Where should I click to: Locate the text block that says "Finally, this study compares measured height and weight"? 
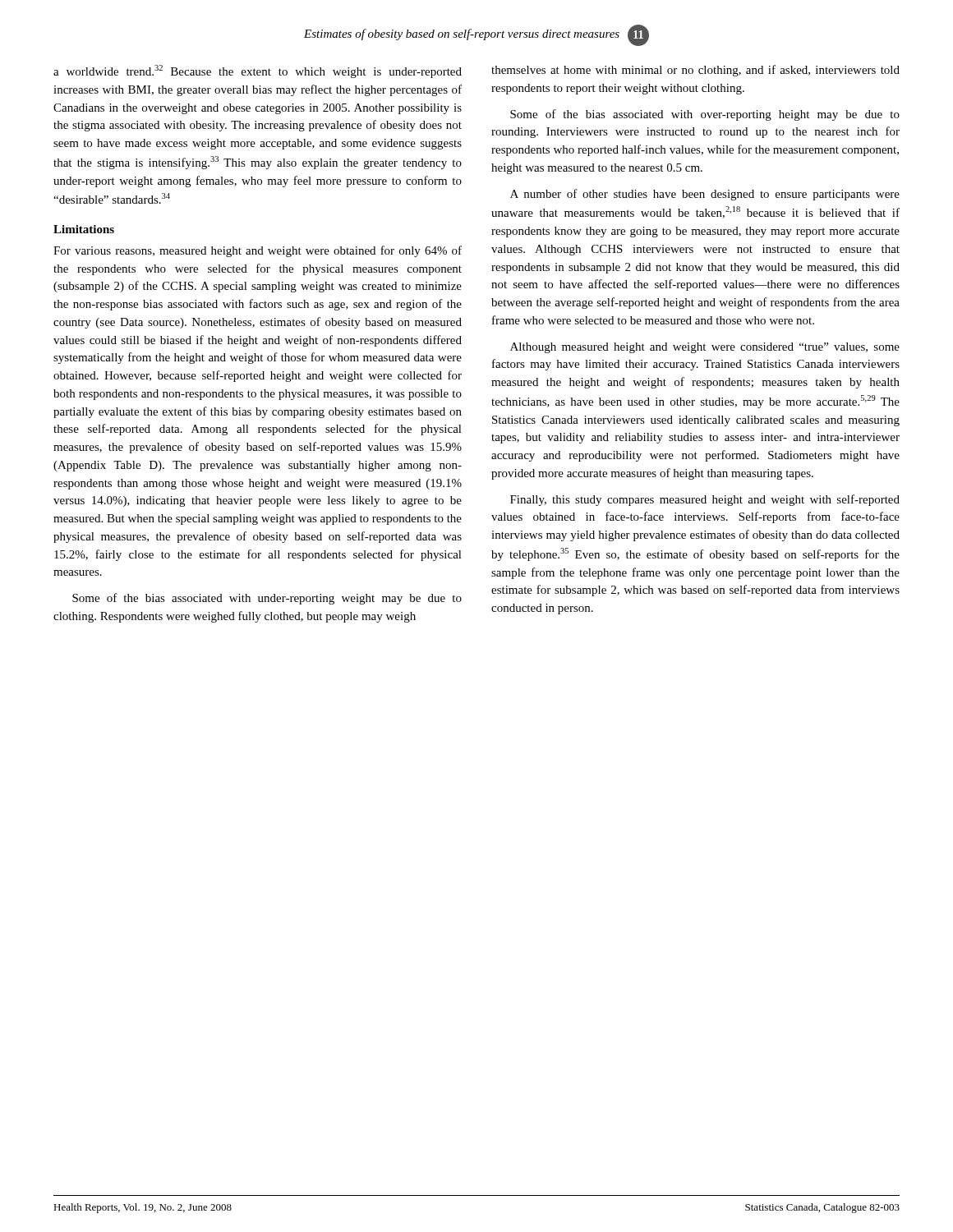[695, 554]
